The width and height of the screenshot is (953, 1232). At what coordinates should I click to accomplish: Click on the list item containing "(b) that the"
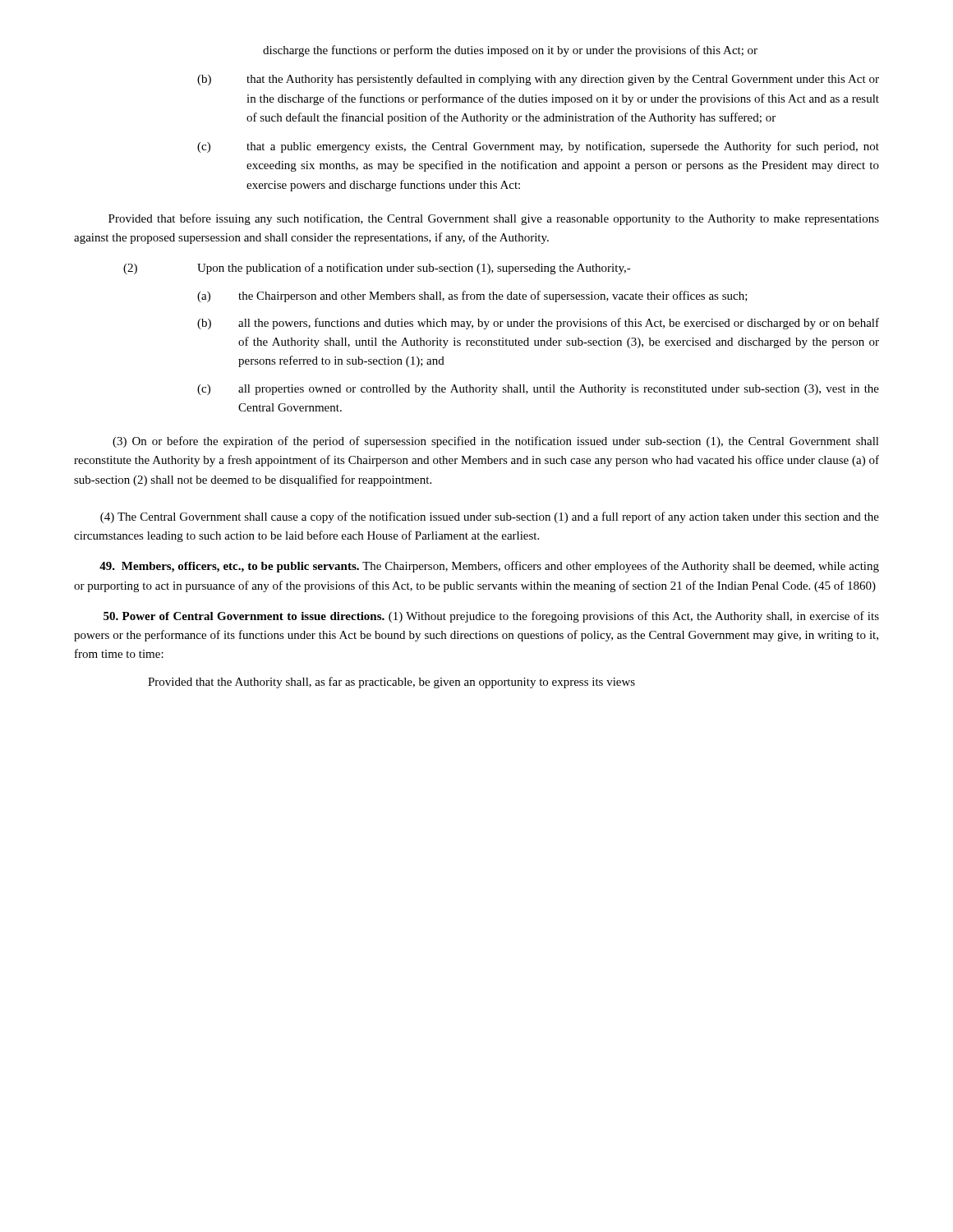coord(538,99)
